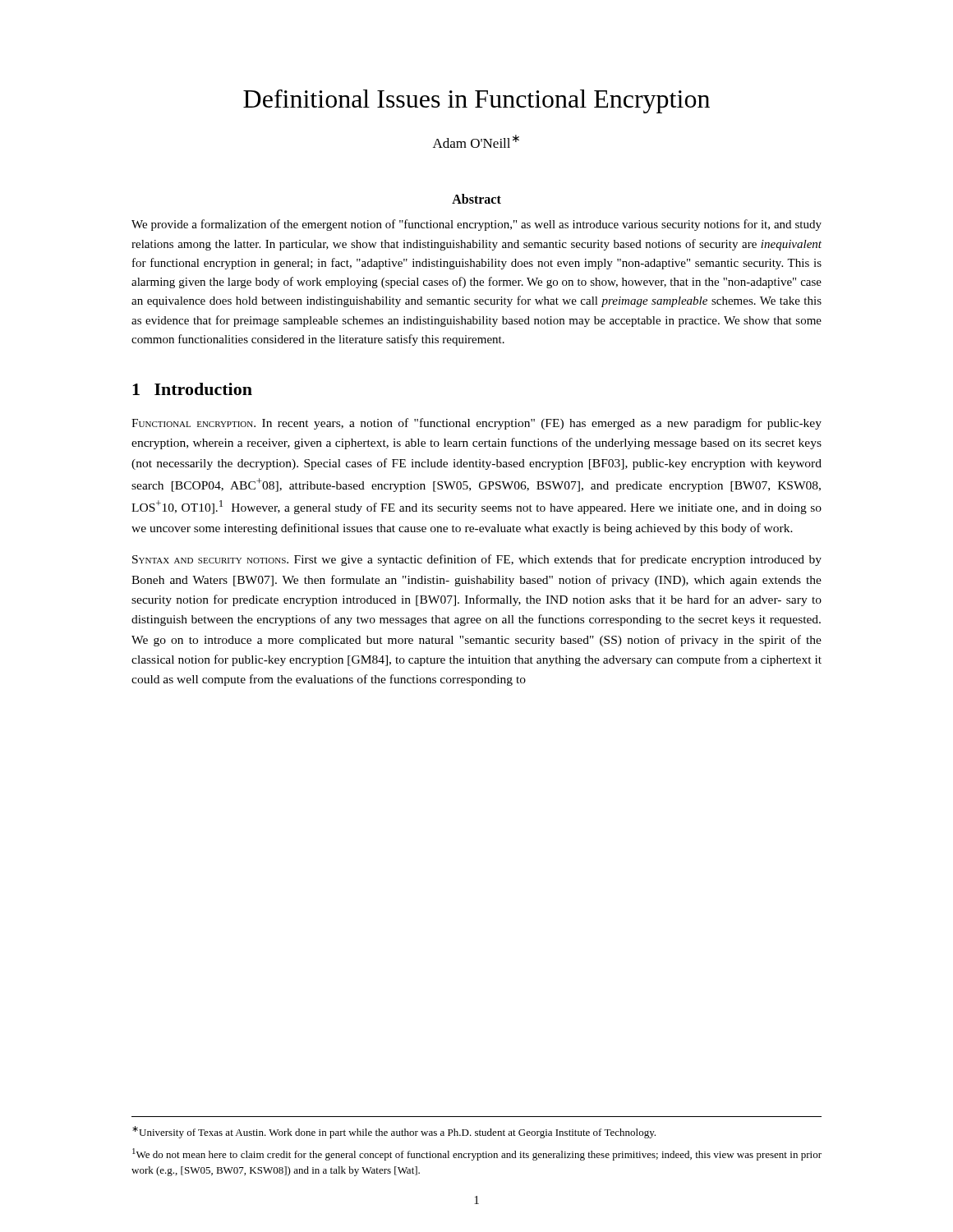953x1232 pixels.
Task: Find the region starting "Abstract We provide a formalization"
Action: [x=476, y=271]
